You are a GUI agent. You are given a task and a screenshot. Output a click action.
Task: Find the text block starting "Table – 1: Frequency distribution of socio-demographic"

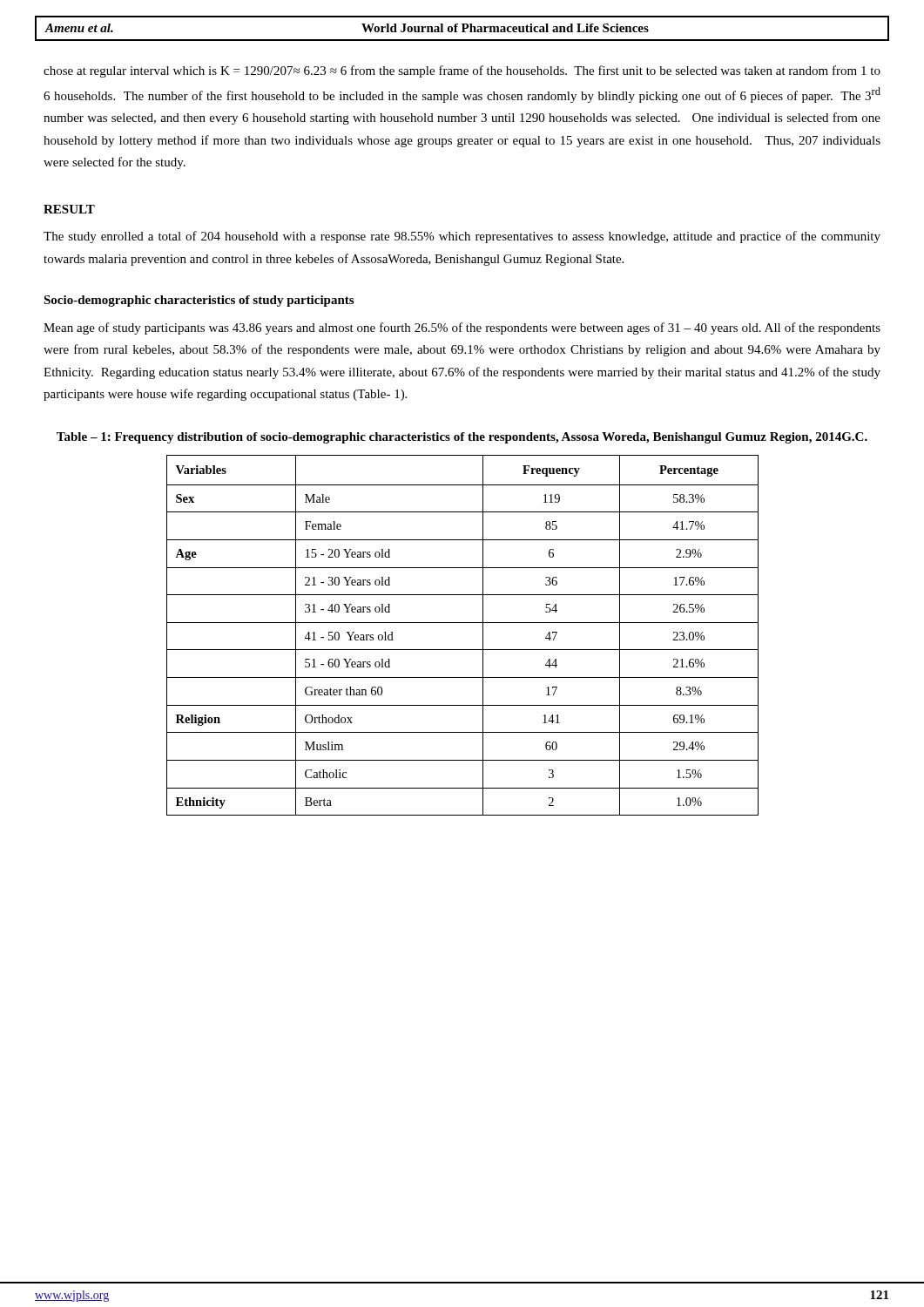tap(462, 436)
